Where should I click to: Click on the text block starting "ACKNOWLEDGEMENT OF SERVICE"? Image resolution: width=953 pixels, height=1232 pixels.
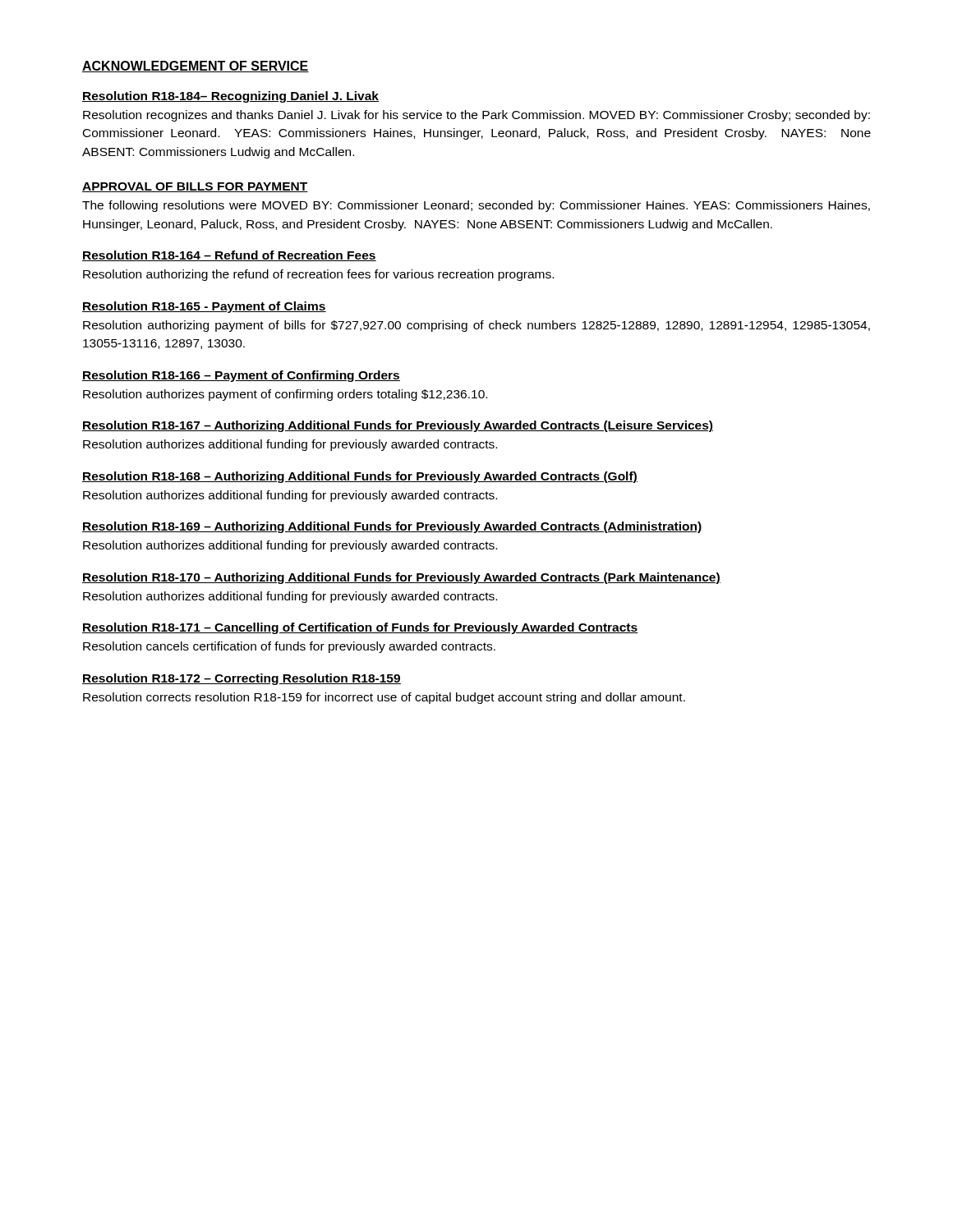(195, 66)
